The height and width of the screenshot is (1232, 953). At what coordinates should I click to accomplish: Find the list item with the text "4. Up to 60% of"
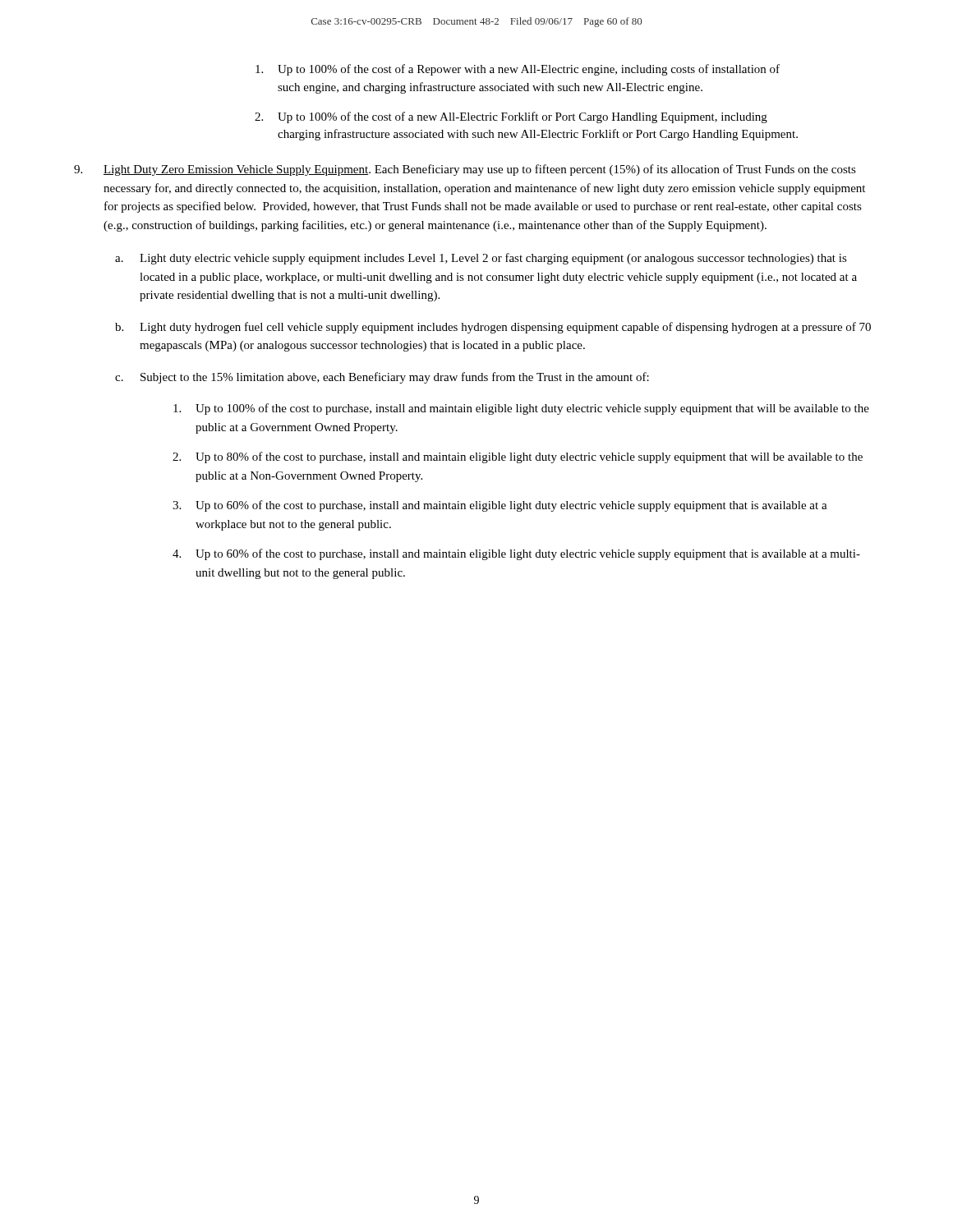526,563
